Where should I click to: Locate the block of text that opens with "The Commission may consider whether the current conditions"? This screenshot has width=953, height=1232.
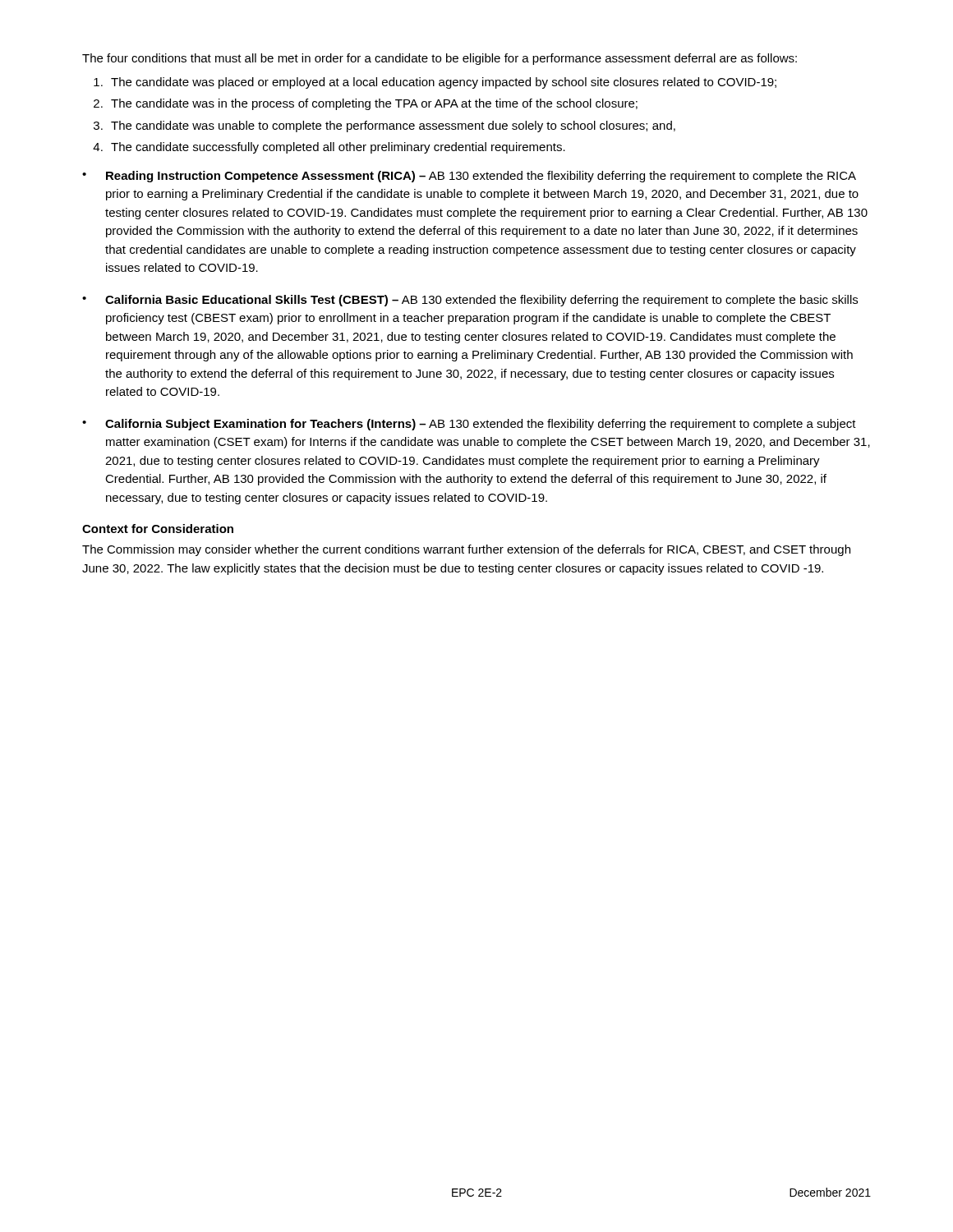(x=467, y=558)
